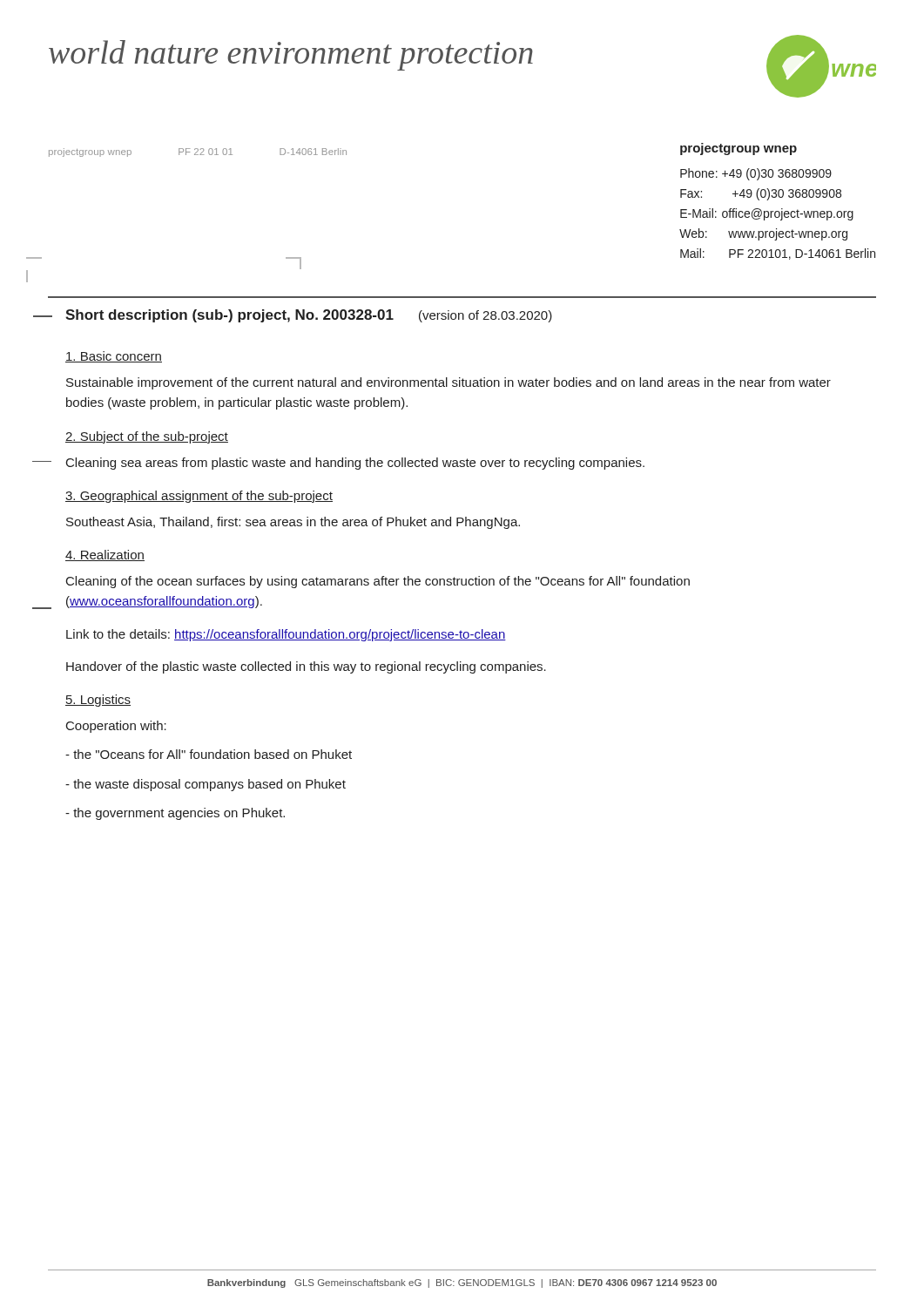Find the block starting "Sustainable improvement of the current"
The image size is (924, 1307).
[x=448, y=392]
